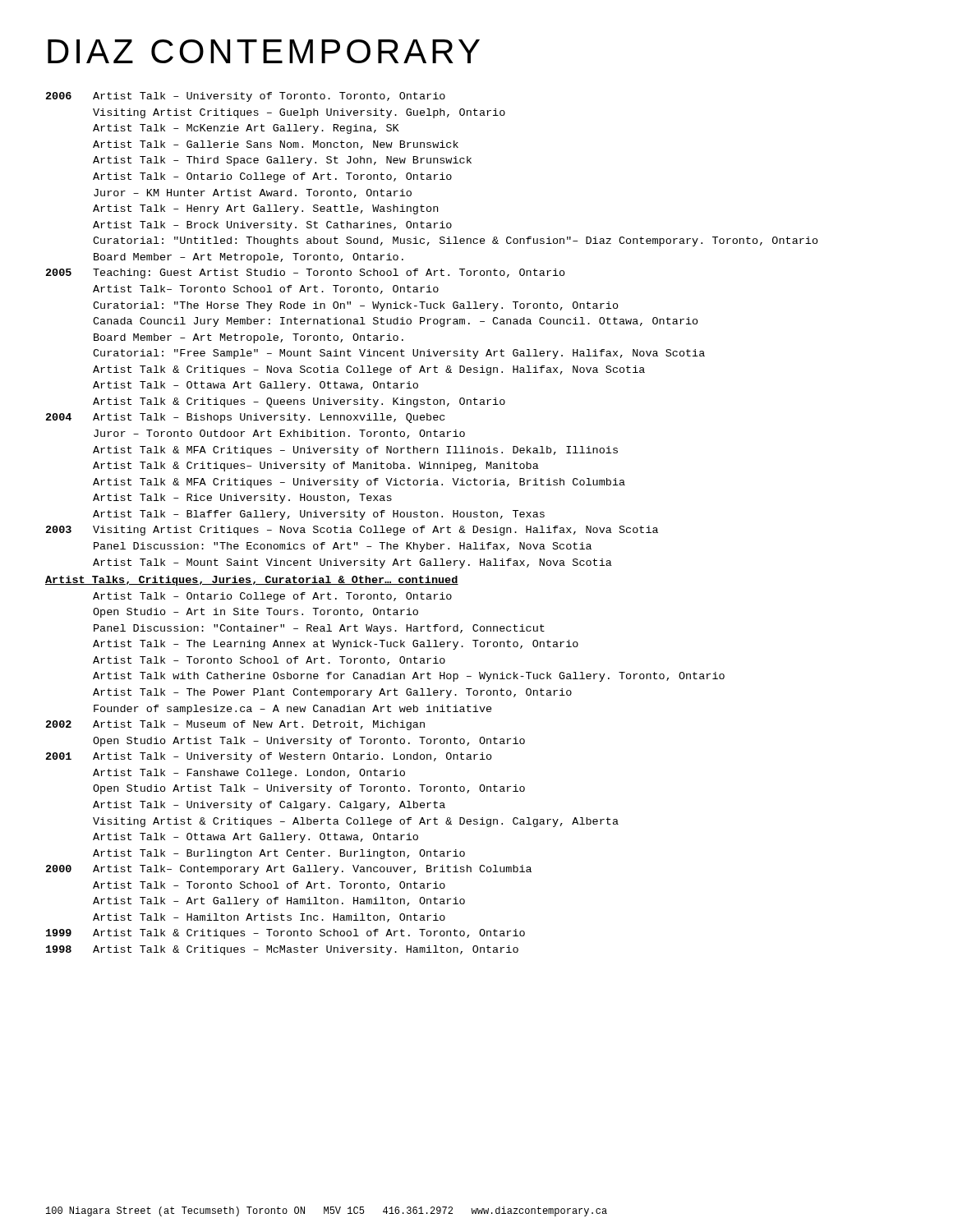Click on the list item containing "2002 Artist Talk"
This screenshot has height=1232, width=953.
[x=476, y=733]
